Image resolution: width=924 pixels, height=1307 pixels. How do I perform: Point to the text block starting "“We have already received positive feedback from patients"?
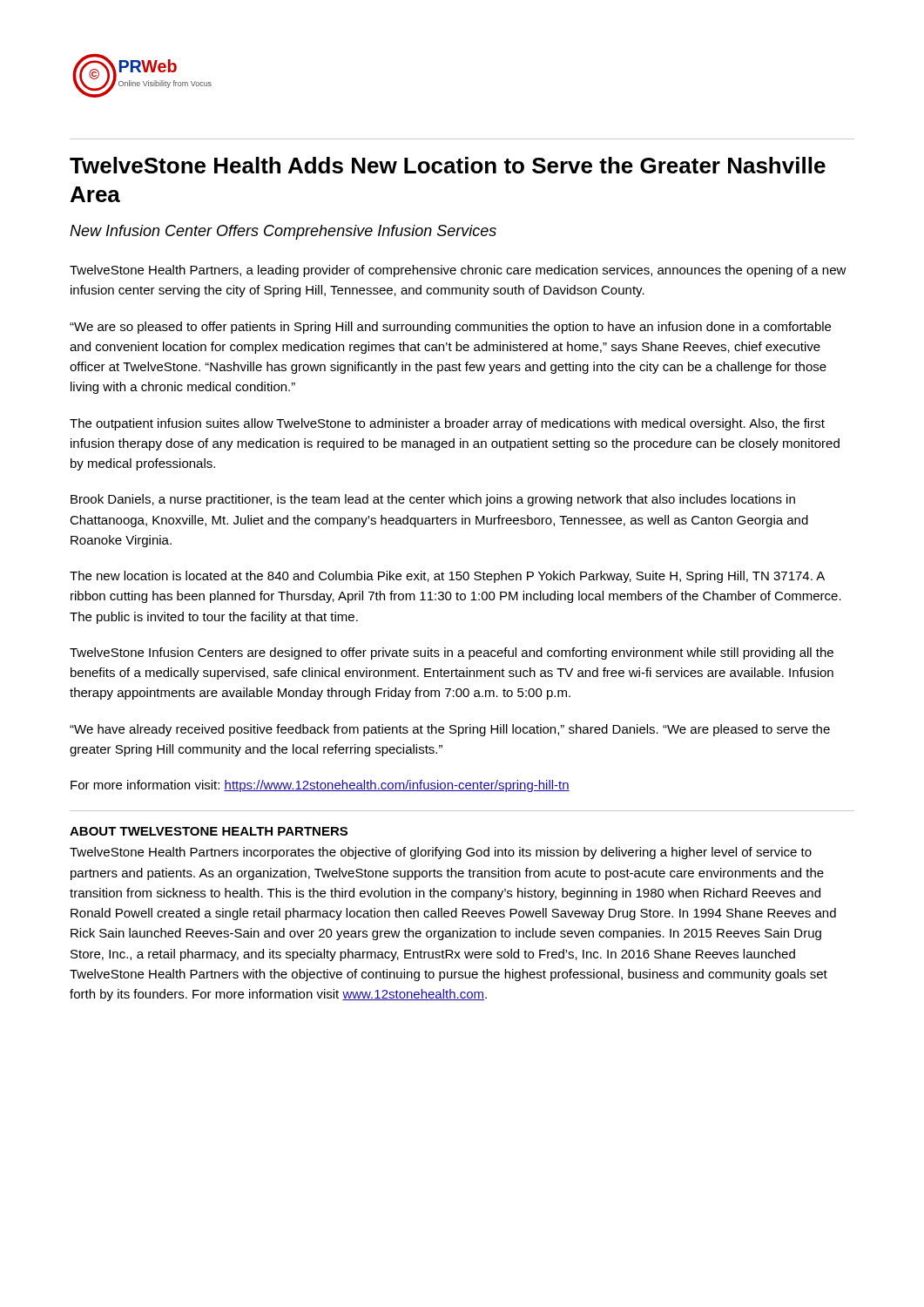click(x=450, y=739)
